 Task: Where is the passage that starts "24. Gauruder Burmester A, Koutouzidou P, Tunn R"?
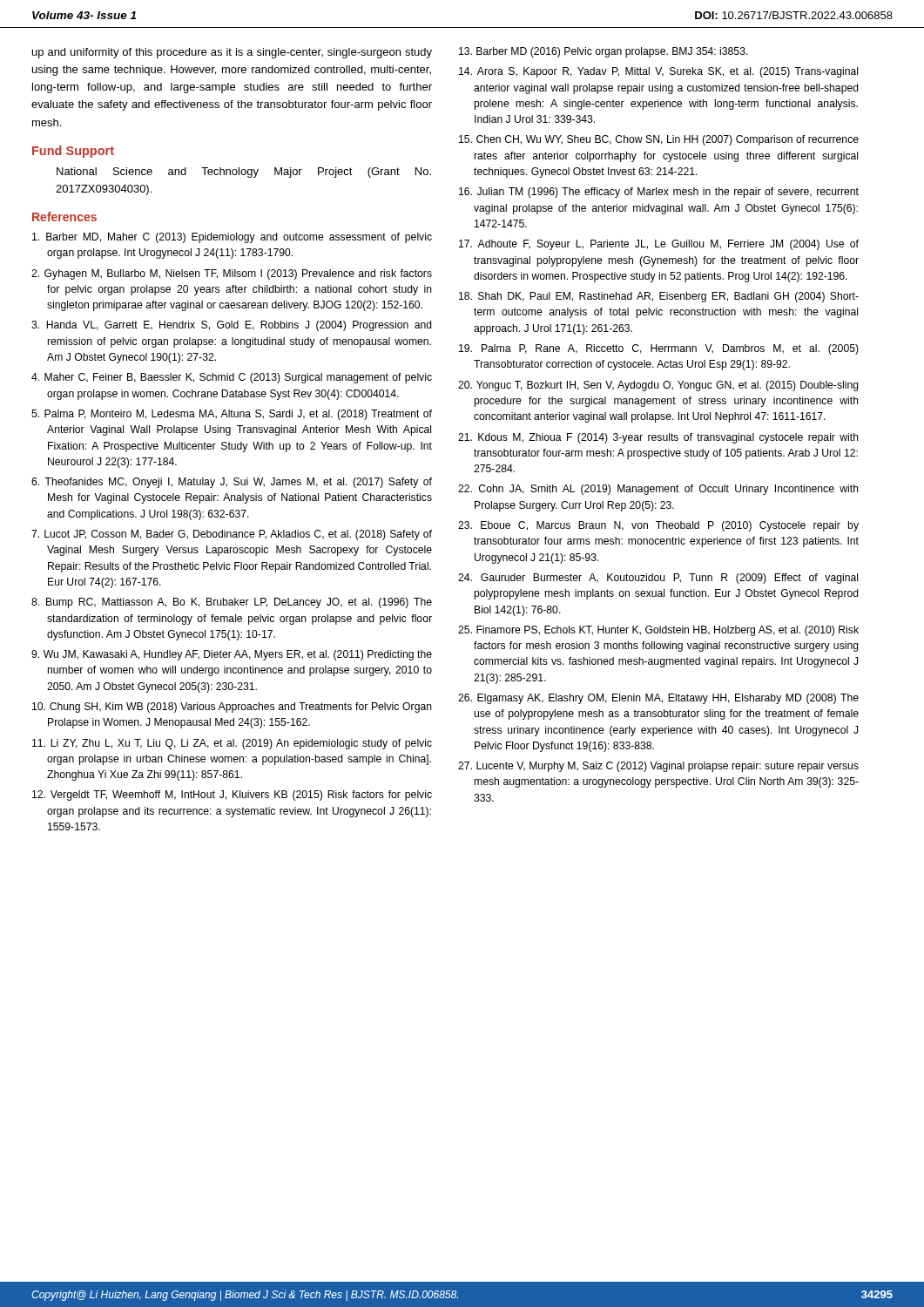coord(658,594)
